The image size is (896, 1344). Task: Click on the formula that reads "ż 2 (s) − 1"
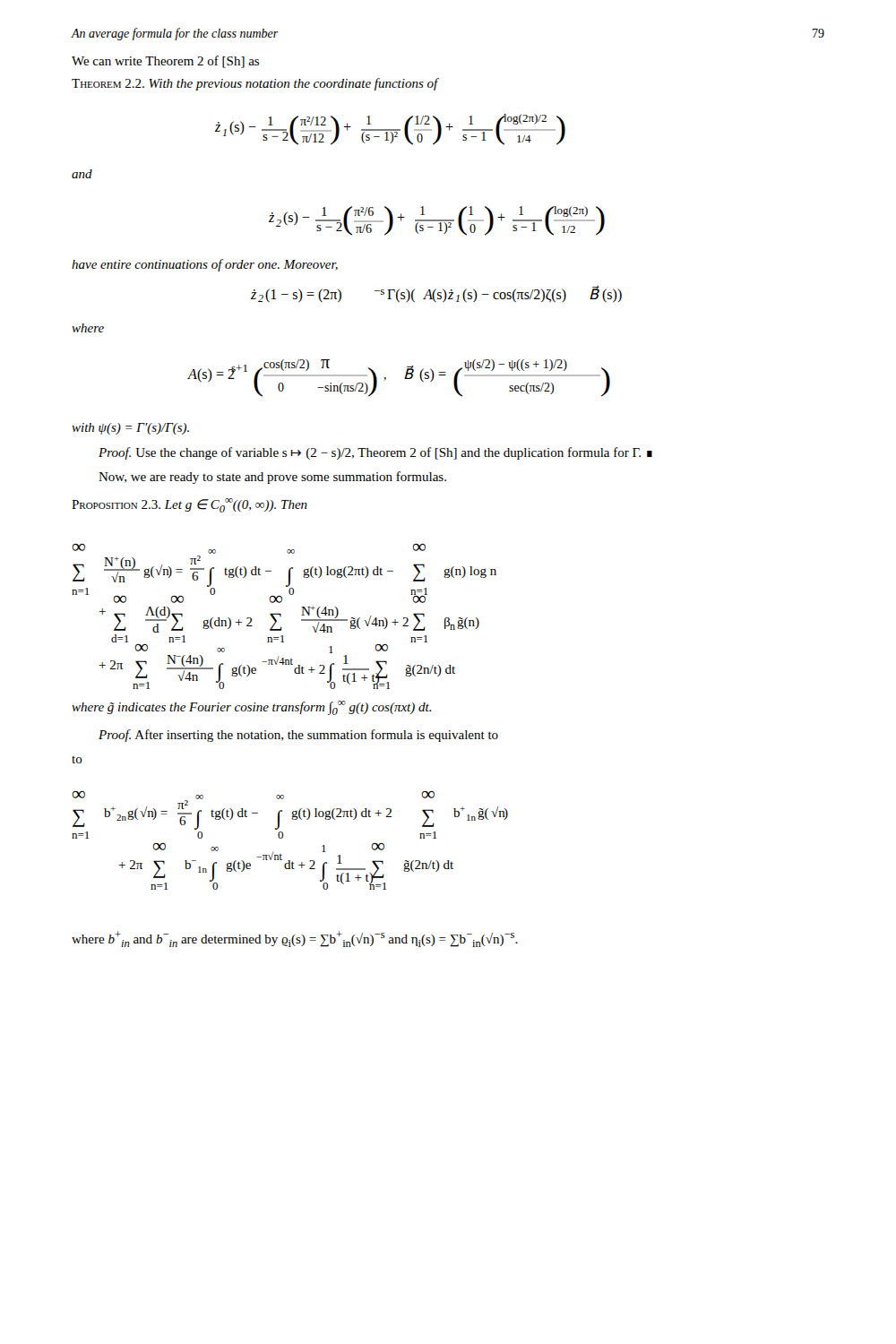[x=475, y=218]
